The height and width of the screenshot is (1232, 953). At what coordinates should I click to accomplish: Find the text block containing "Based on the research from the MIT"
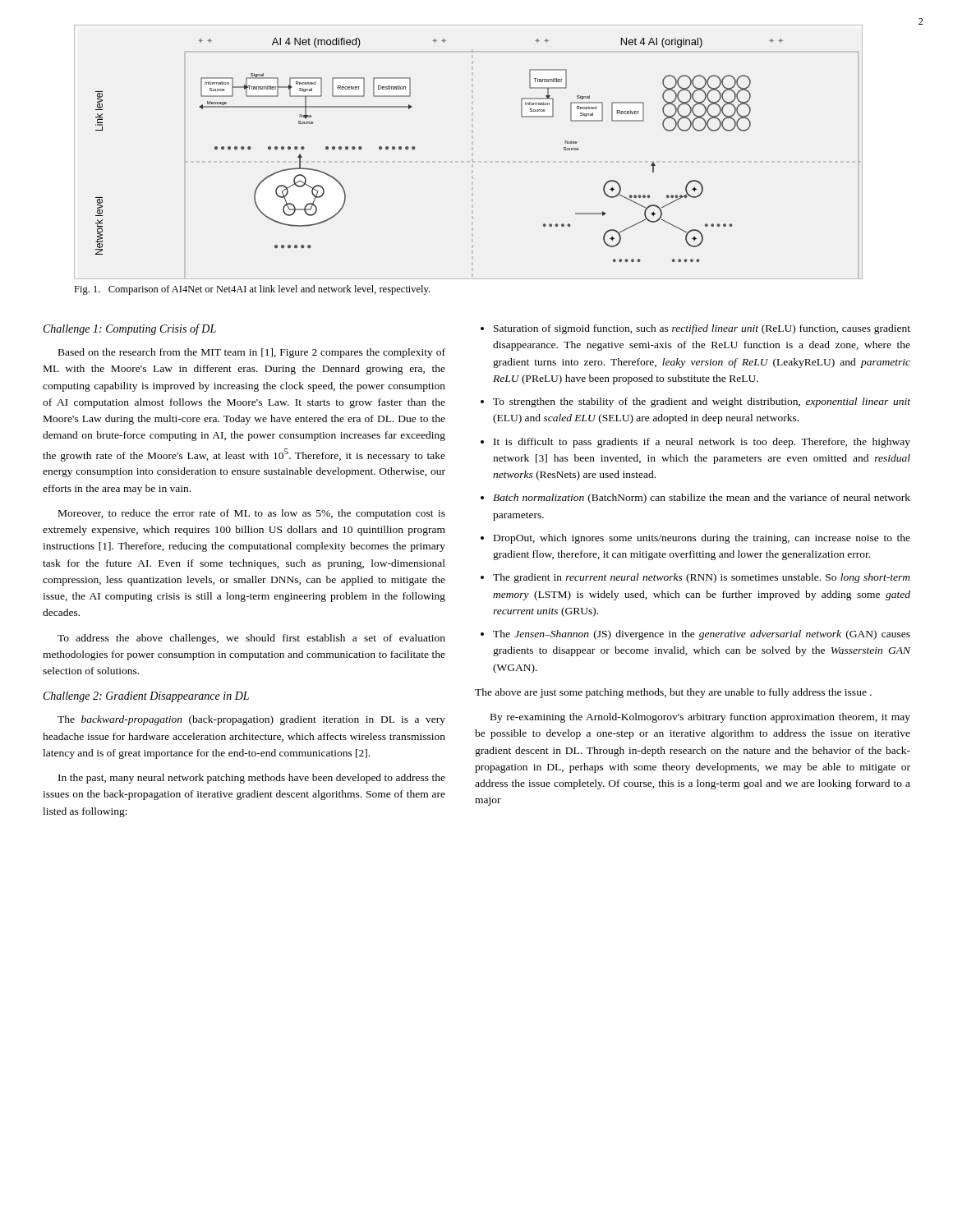point(244,420)
